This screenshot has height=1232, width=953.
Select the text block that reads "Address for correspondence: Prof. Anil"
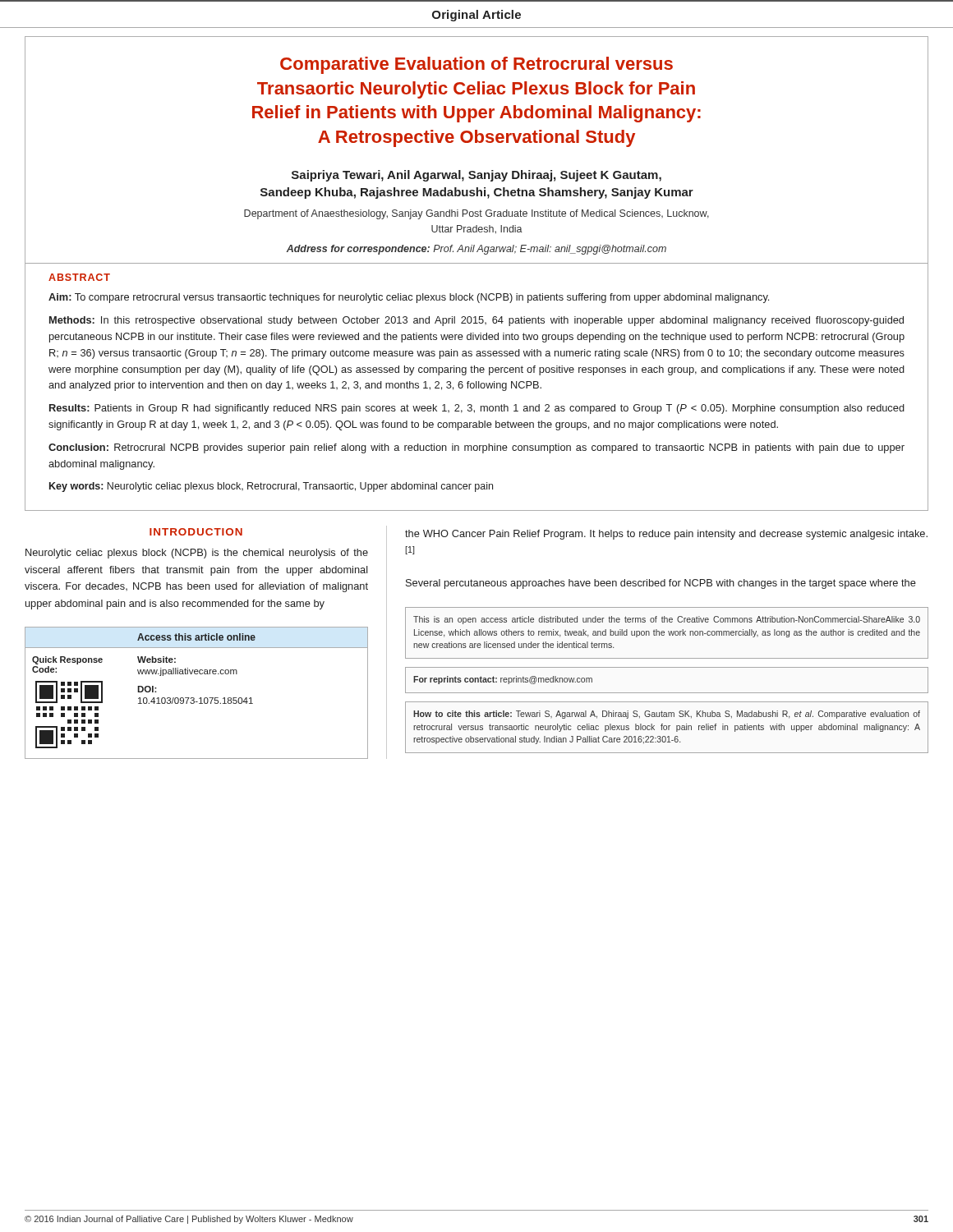click(x=476, y=249)
